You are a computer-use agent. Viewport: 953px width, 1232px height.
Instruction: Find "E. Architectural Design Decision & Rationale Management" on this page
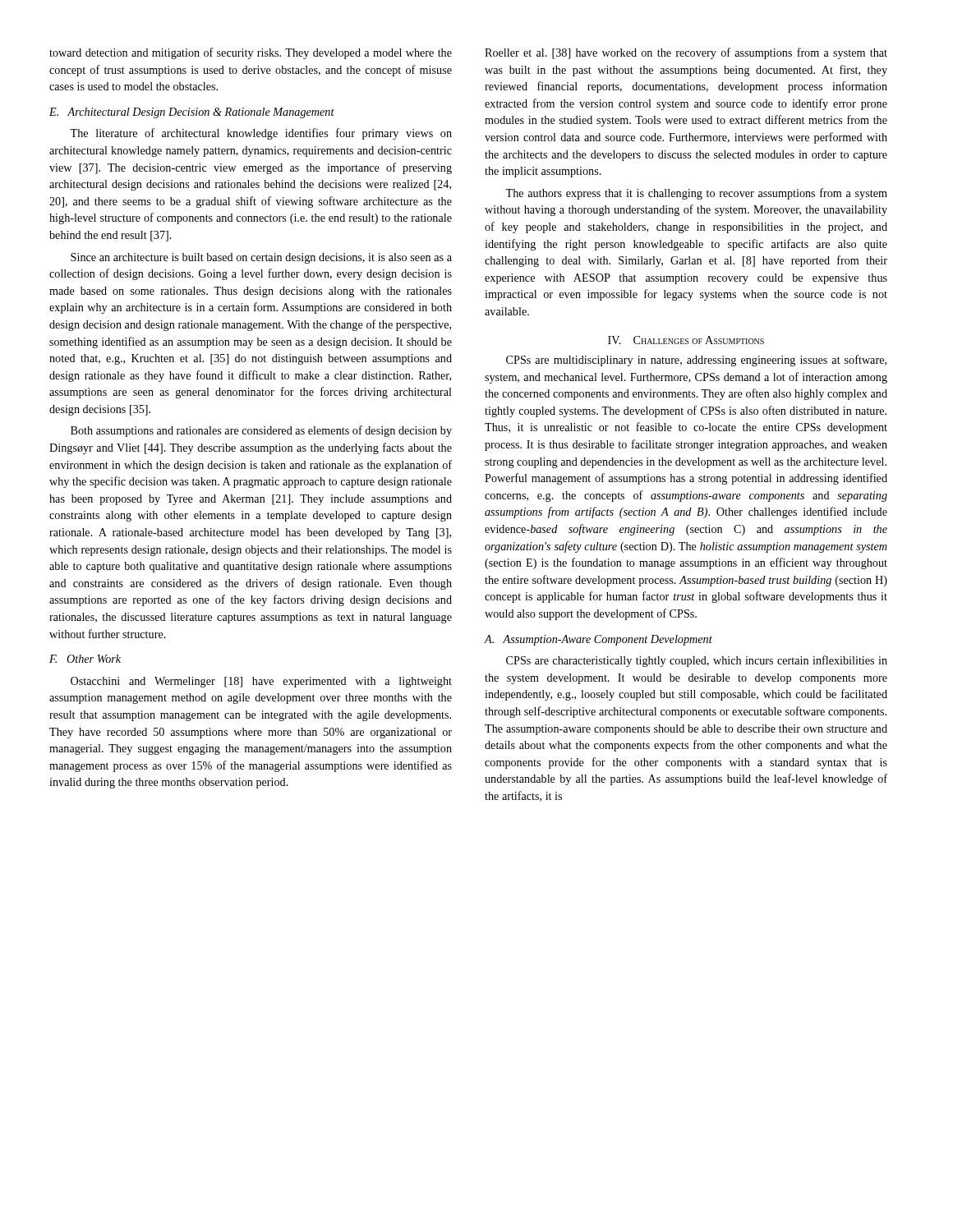(x=251, y=112)
